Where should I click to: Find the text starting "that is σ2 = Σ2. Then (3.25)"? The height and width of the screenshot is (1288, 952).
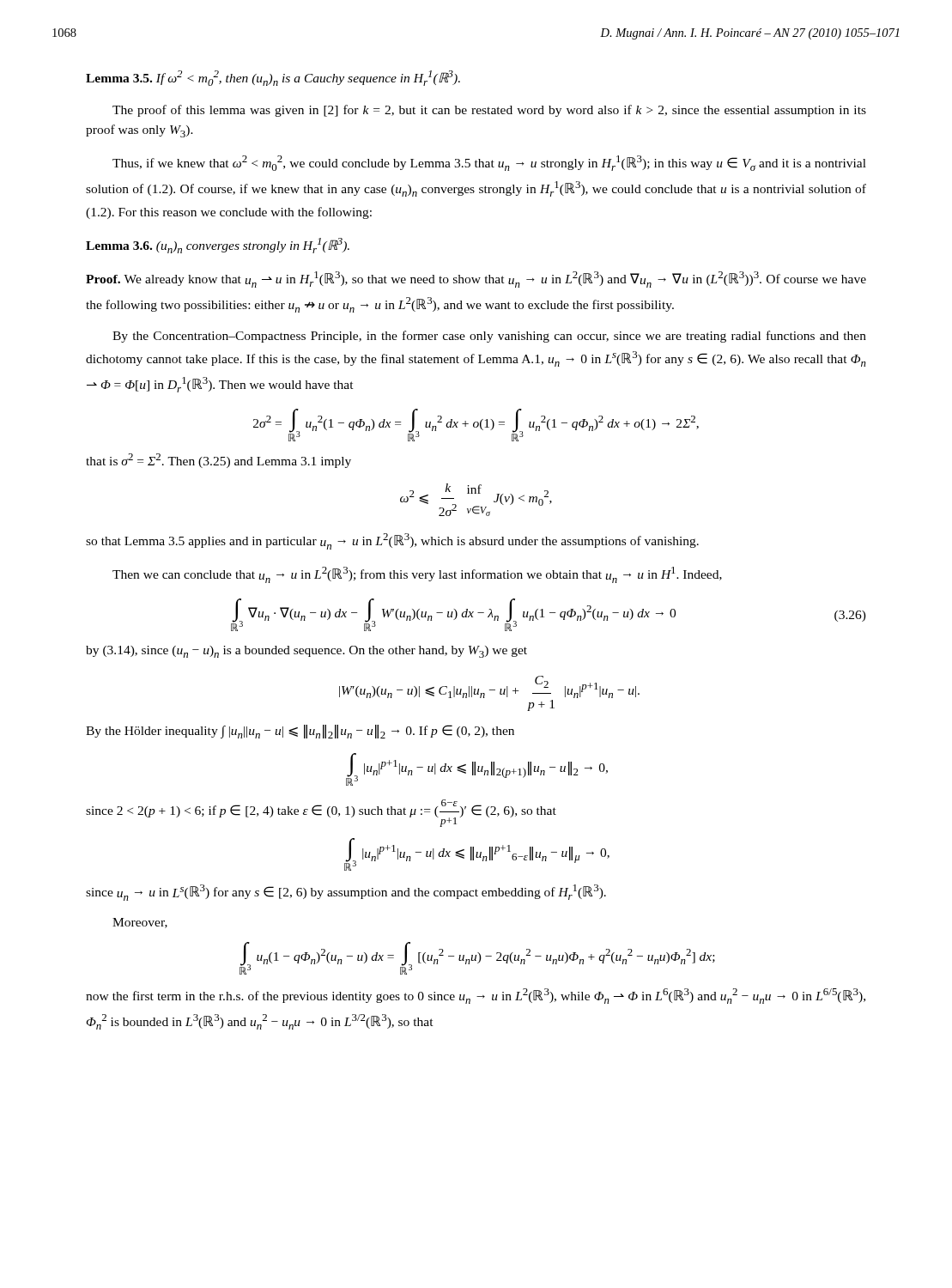coord(219,459)
